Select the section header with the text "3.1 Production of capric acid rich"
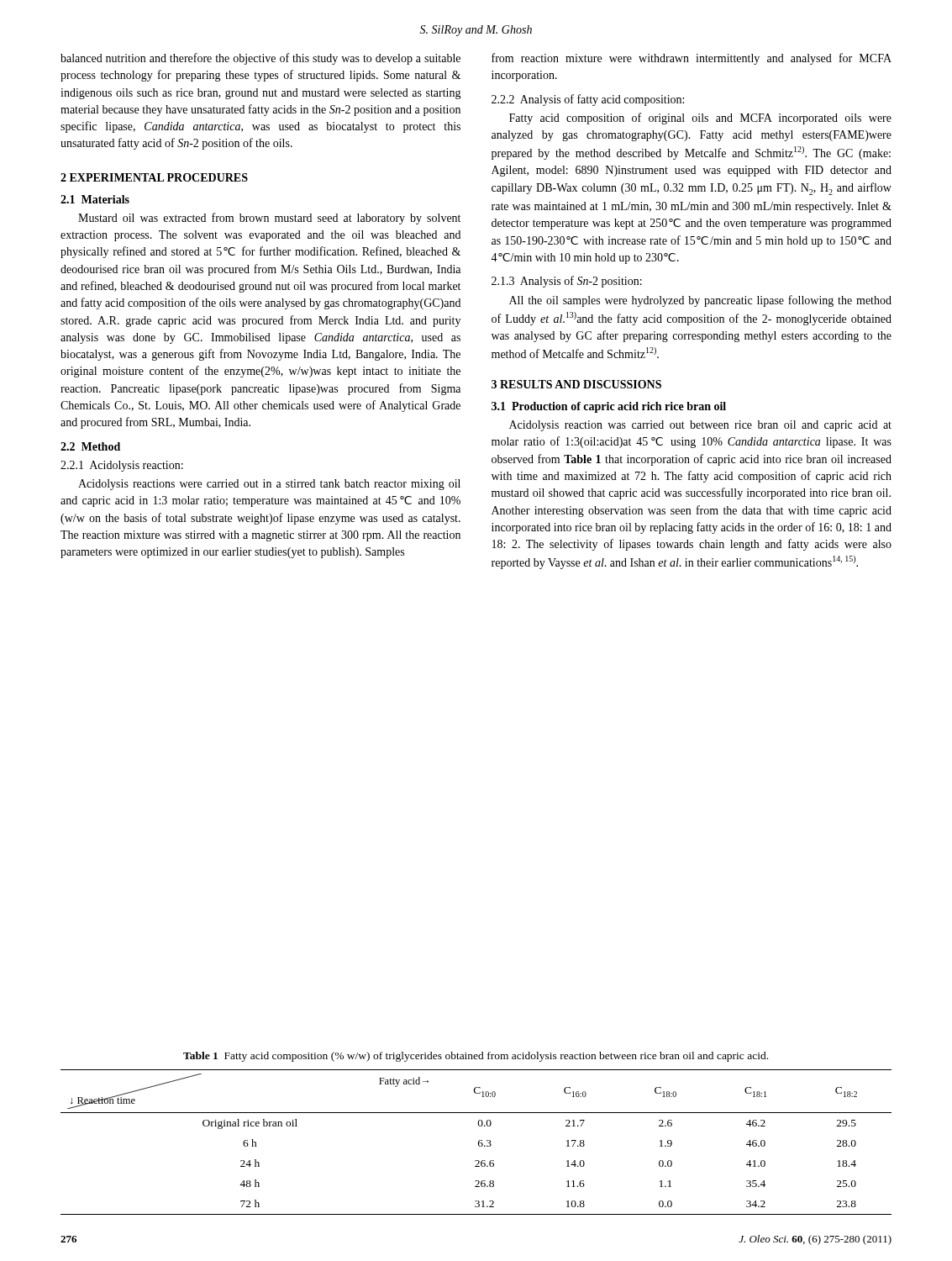Screen dimensions: 1261x952 point(691,407)
